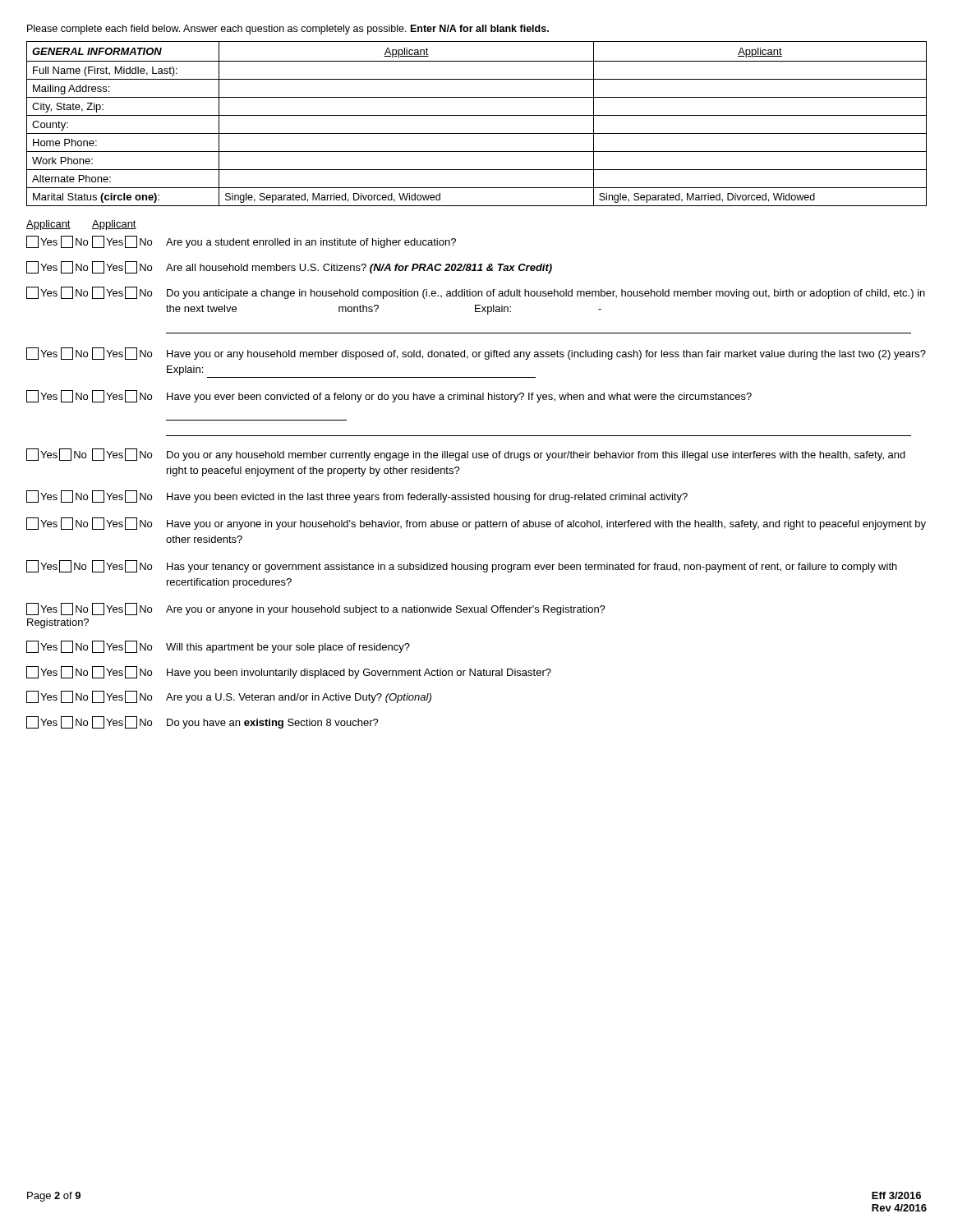
Task: Find the list item that says "Yes No Registration? Yes No Are"
Action: 476,615
